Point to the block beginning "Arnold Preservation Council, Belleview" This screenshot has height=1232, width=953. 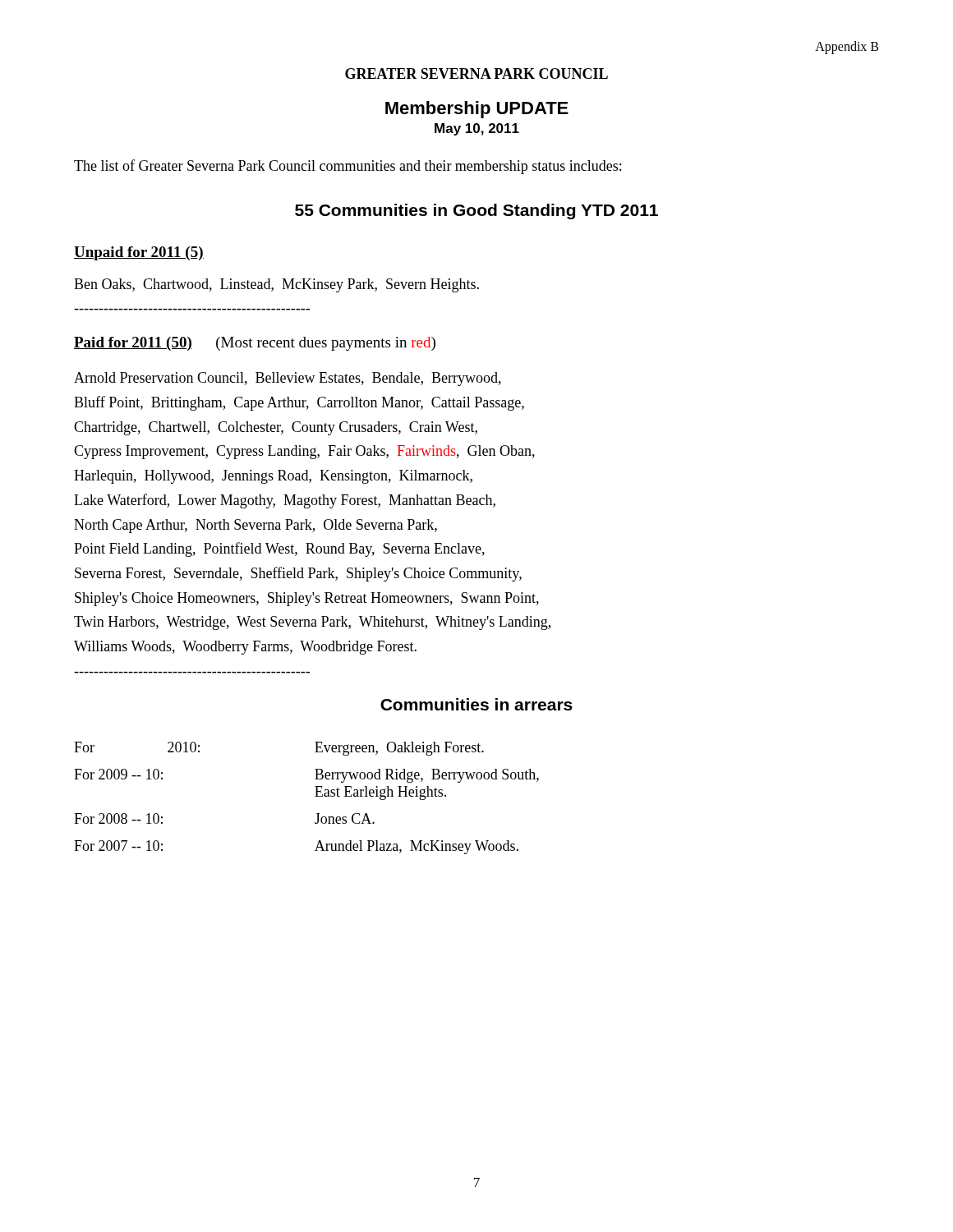click(x=313, y=512)
